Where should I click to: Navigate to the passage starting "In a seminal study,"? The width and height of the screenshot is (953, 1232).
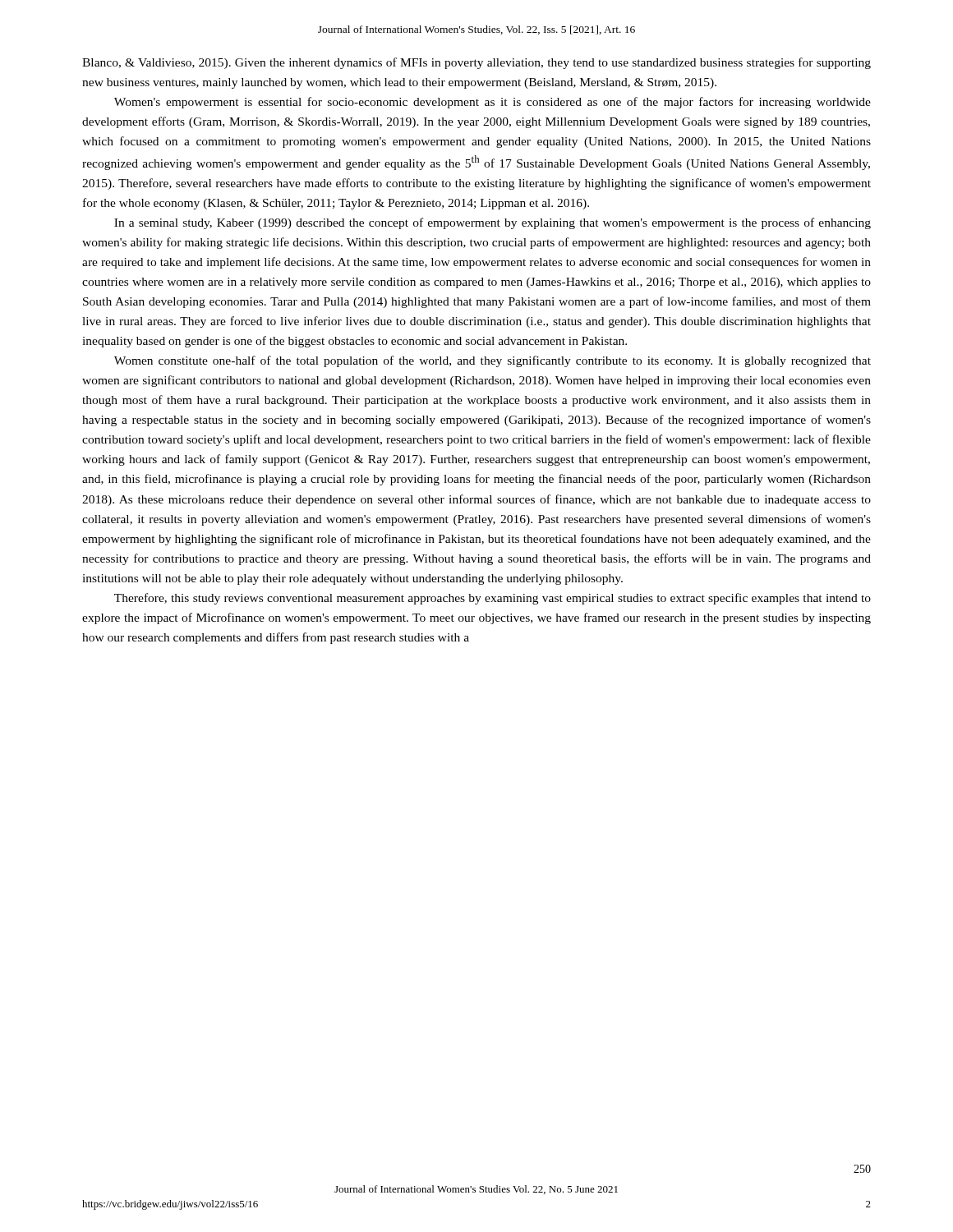tap(476, 282)
